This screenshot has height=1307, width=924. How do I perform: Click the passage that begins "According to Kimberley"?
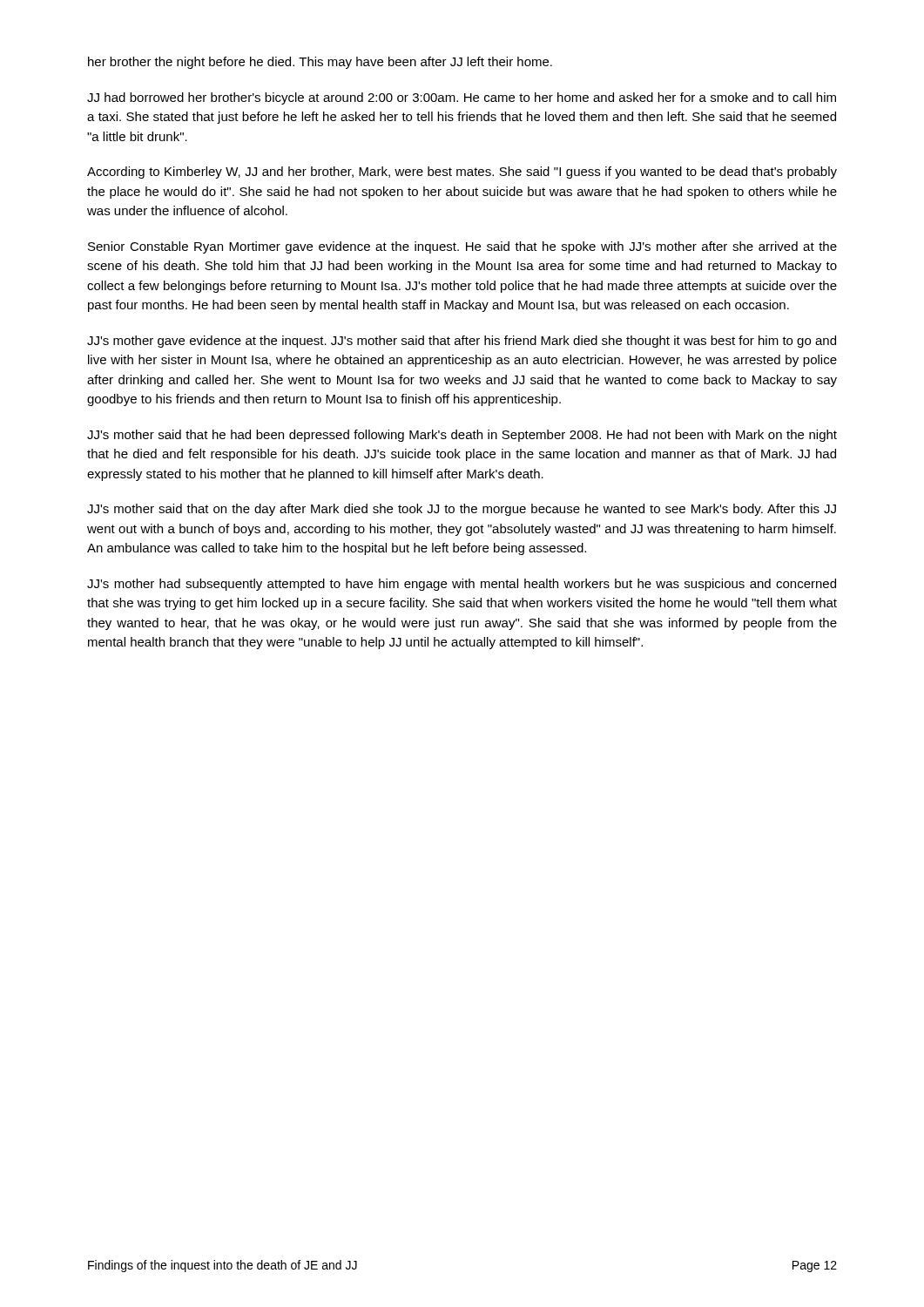point(462,191)
